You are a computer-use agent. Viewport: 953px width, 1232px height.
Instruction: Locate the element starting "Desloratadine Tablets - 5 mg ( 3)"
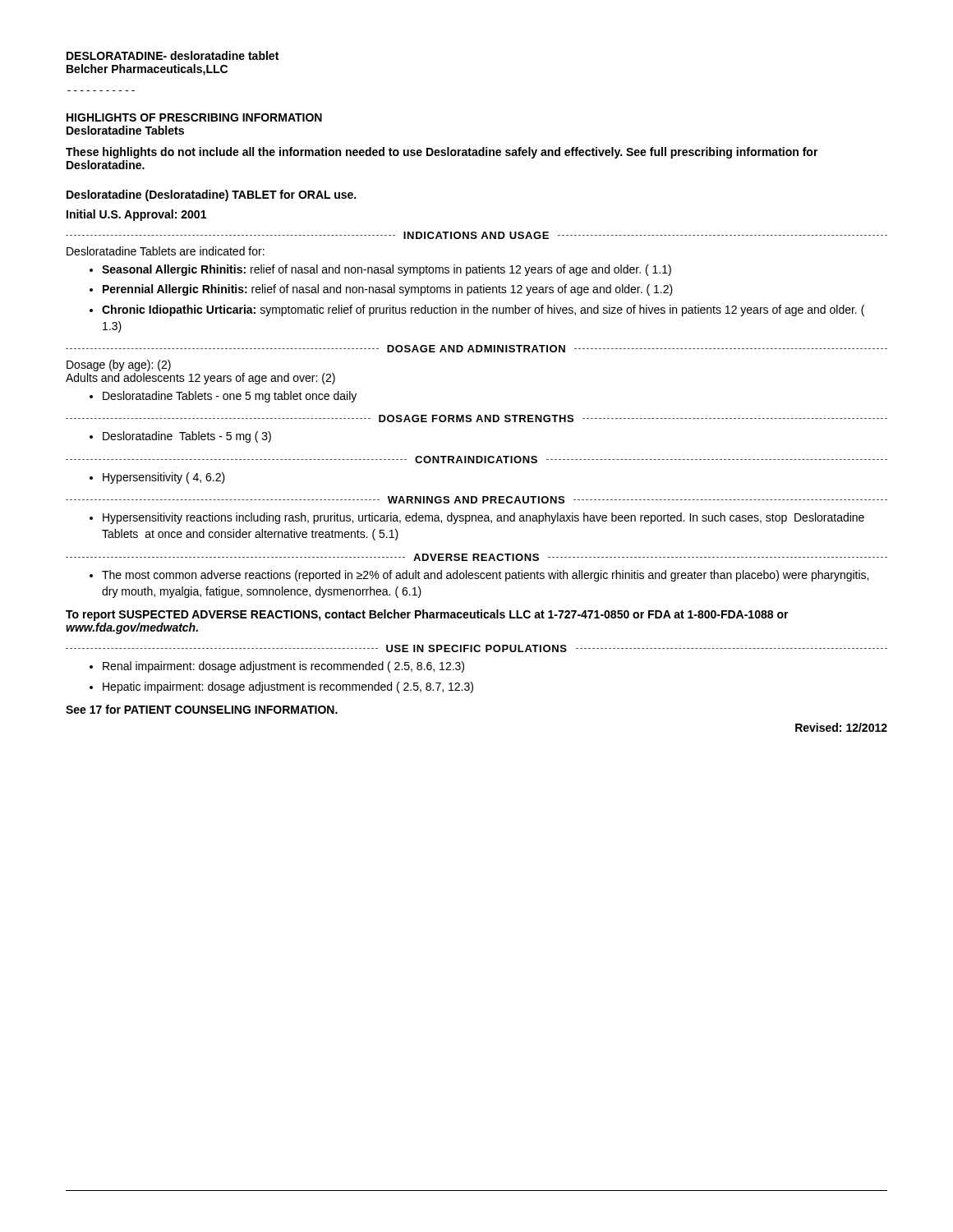[x=180, y=437]
